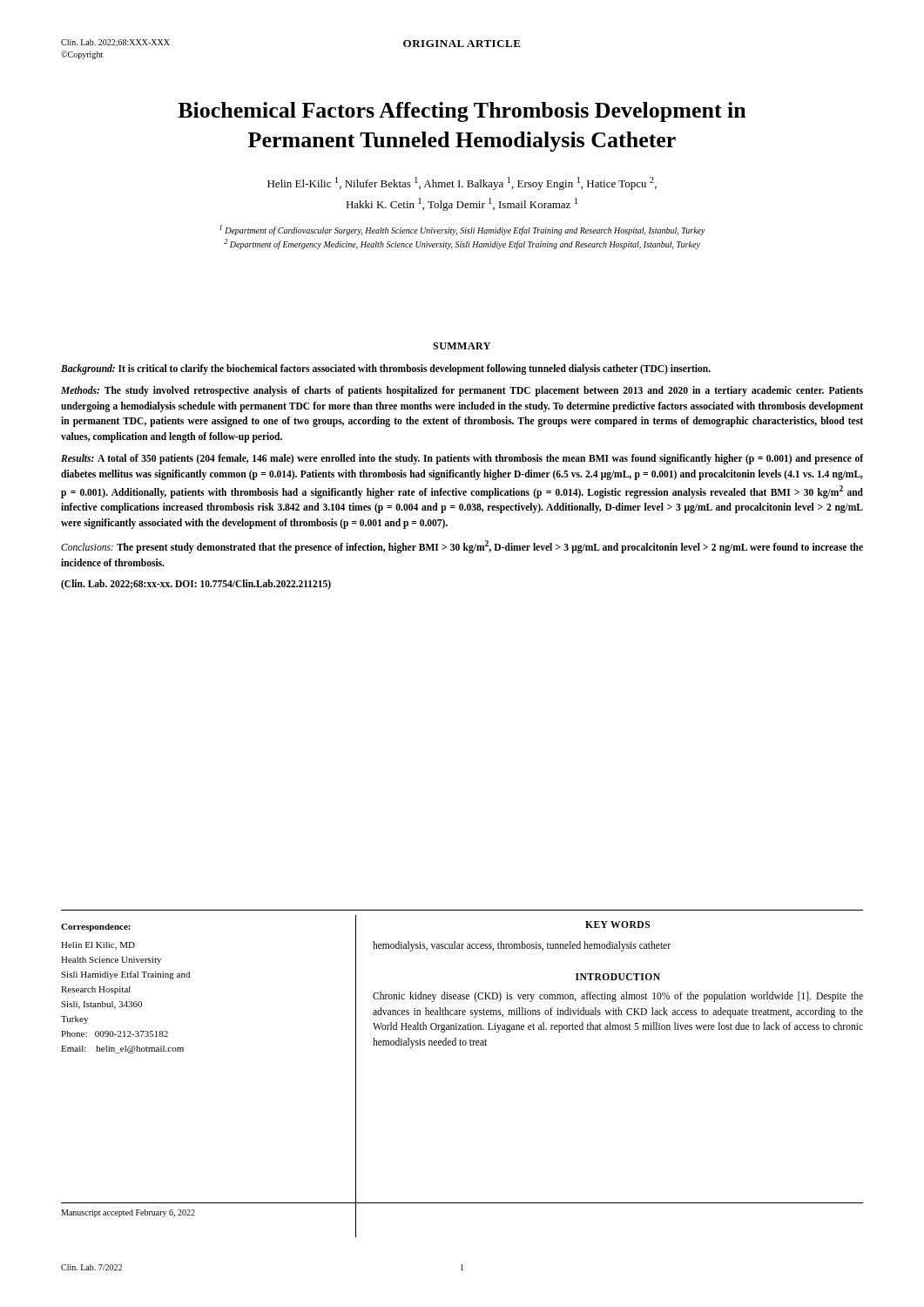Navigate to the text block starting "Helin El-Kilic 1,"
Screen dimensions: 1307x924
462,192
